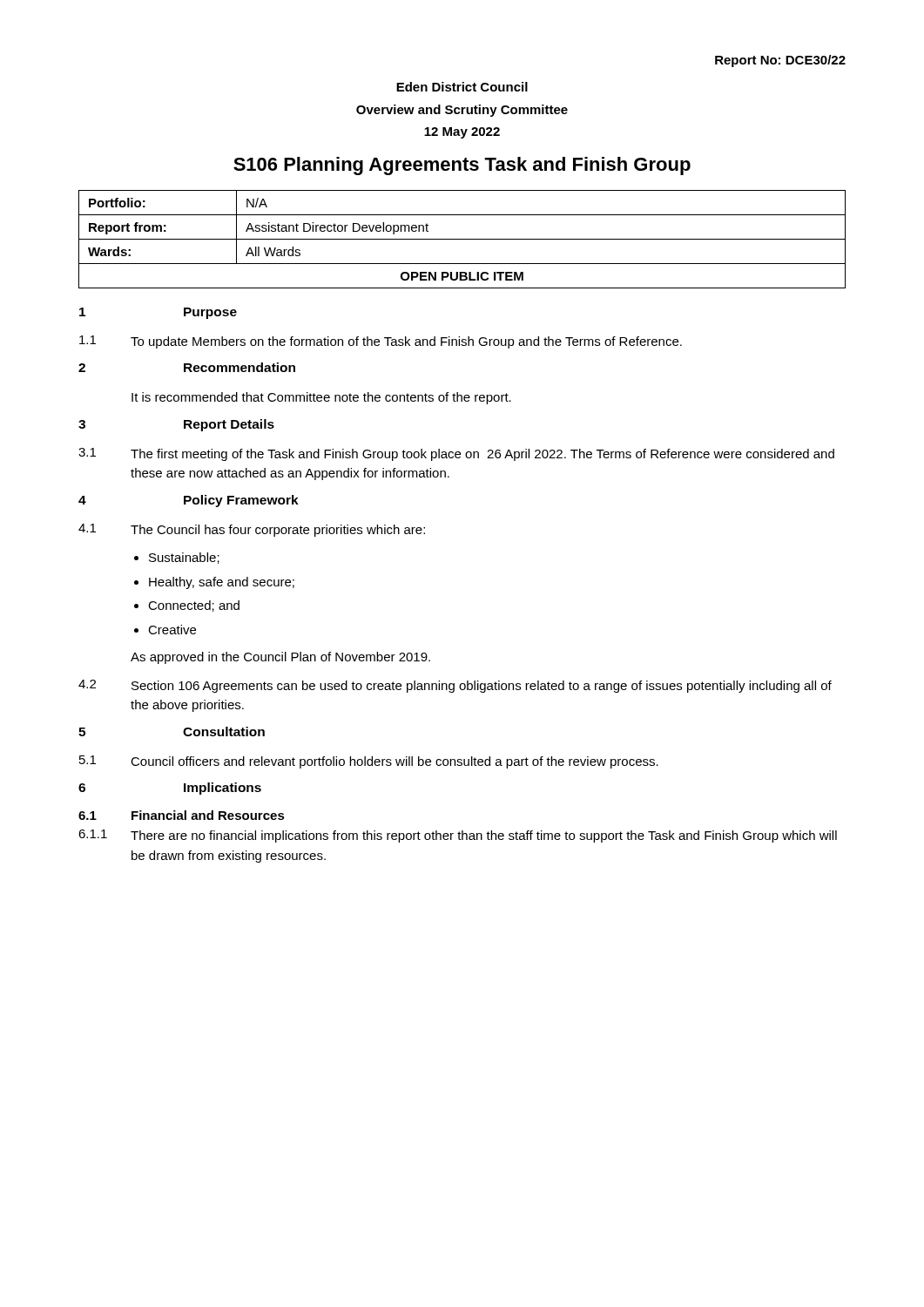The width and height of the screenshot is (924, 1307).
Task: Click on the block starting "S106 Planning Agreements Task and"
Action: (462, 164)
